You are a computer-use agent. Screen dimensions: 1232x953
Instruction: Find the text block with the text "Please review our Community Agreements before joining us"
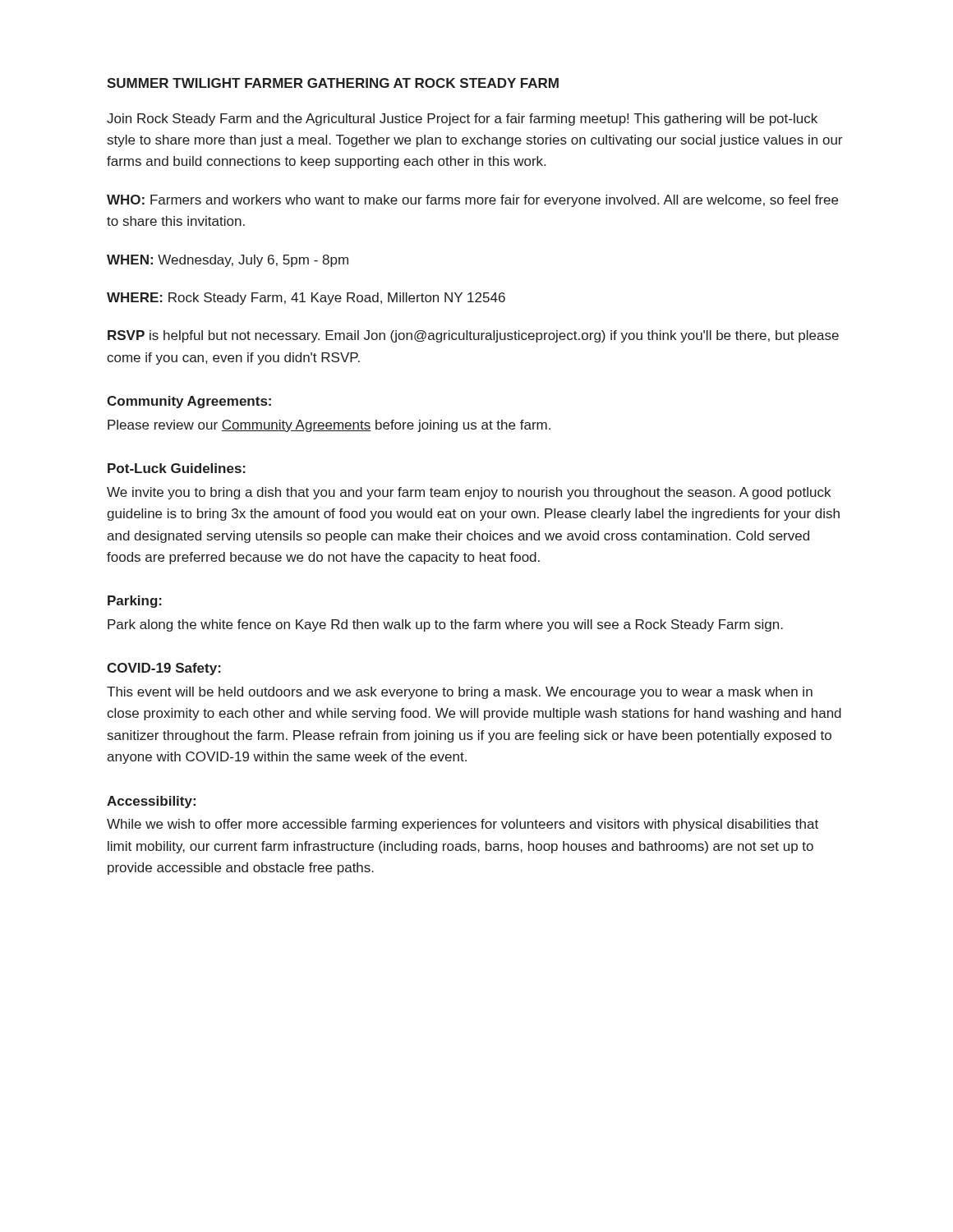(x=329, y=425)
